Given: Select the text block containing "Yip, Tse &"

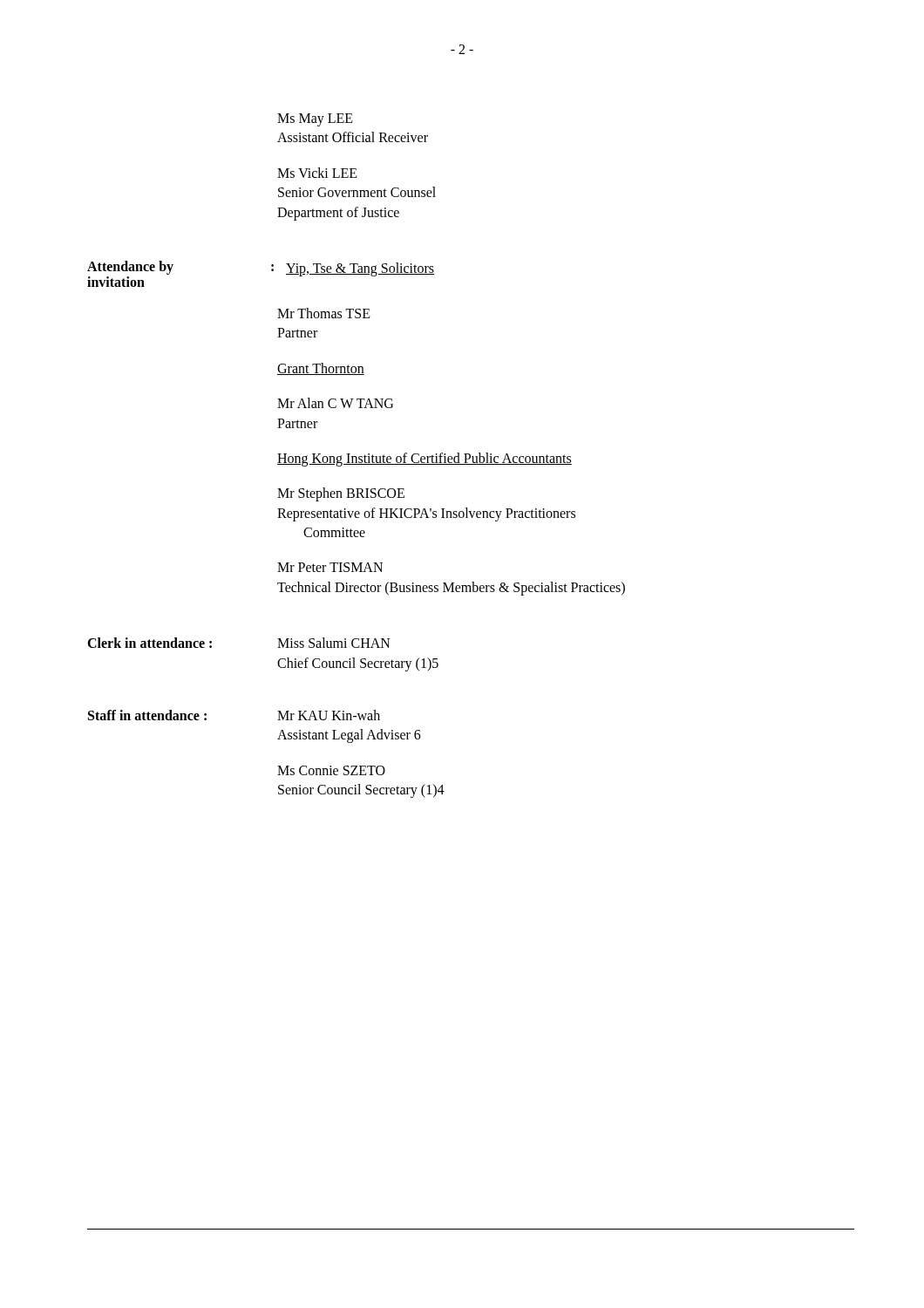Looking at the screenshot, I should [x=360, y=268].
